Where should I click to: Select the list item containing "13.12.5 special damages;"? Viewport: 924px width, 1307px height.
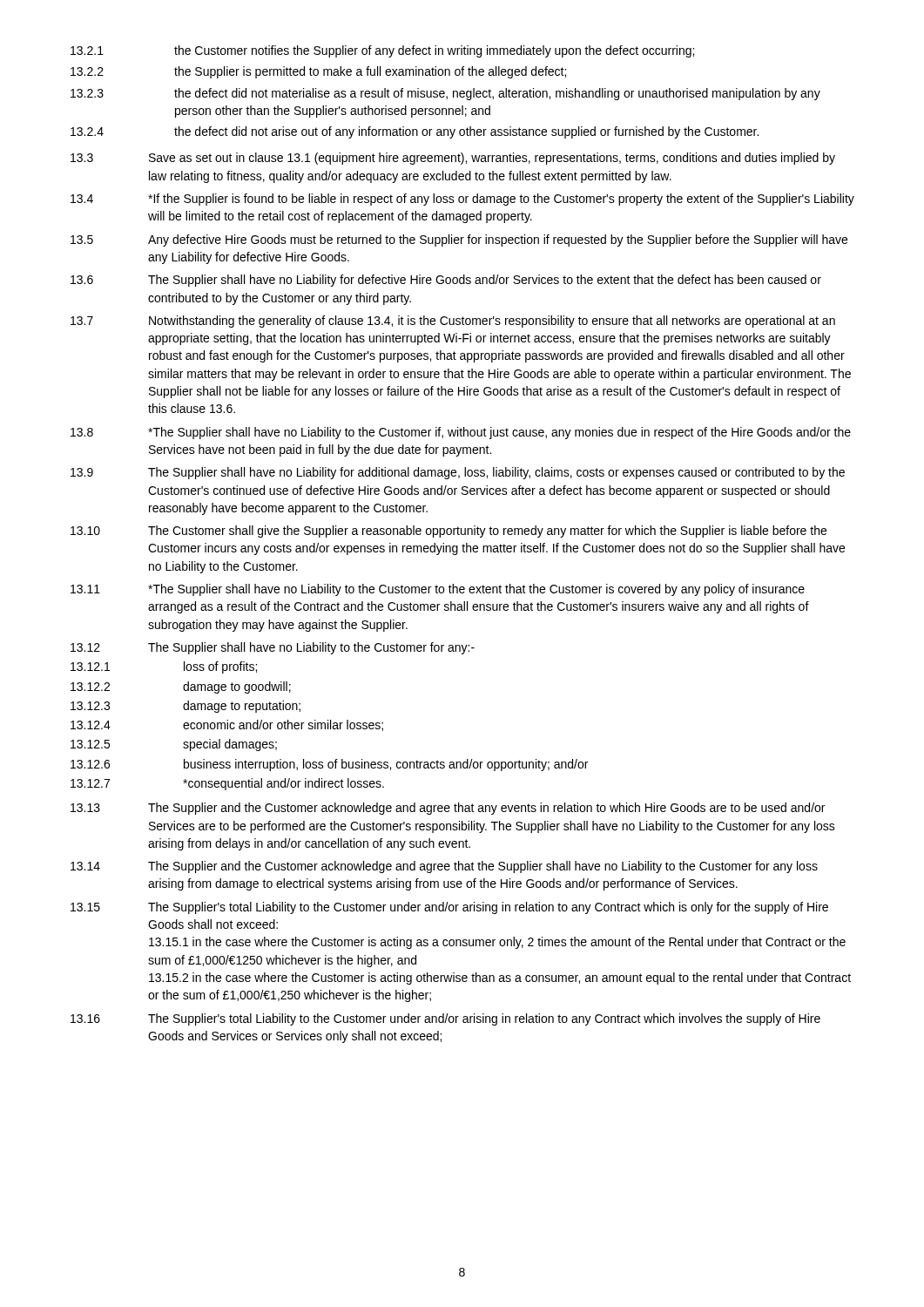click(x=90, y=745)
